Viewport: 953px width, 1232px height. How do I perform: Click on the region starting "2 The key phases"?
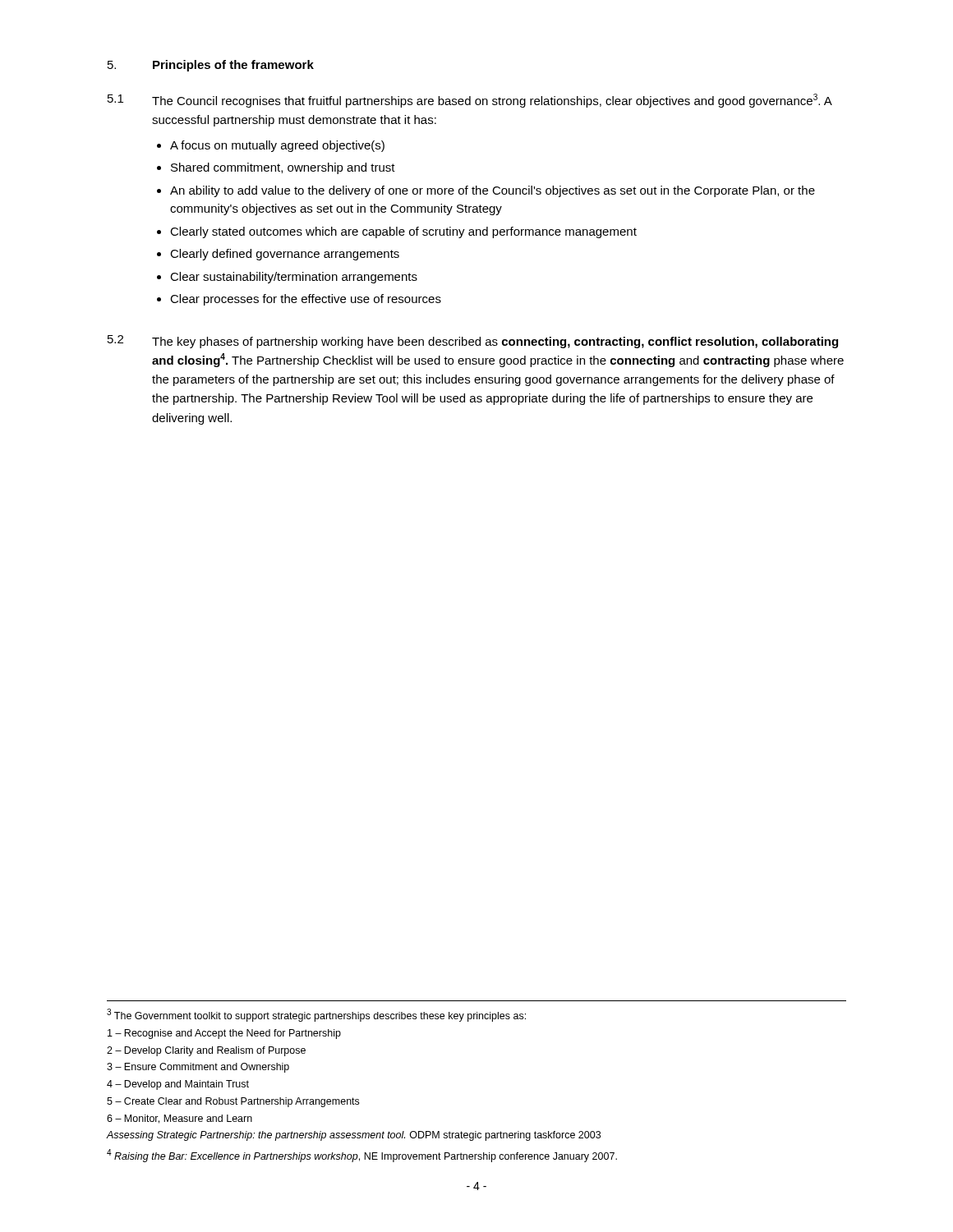tap(476, 379)
